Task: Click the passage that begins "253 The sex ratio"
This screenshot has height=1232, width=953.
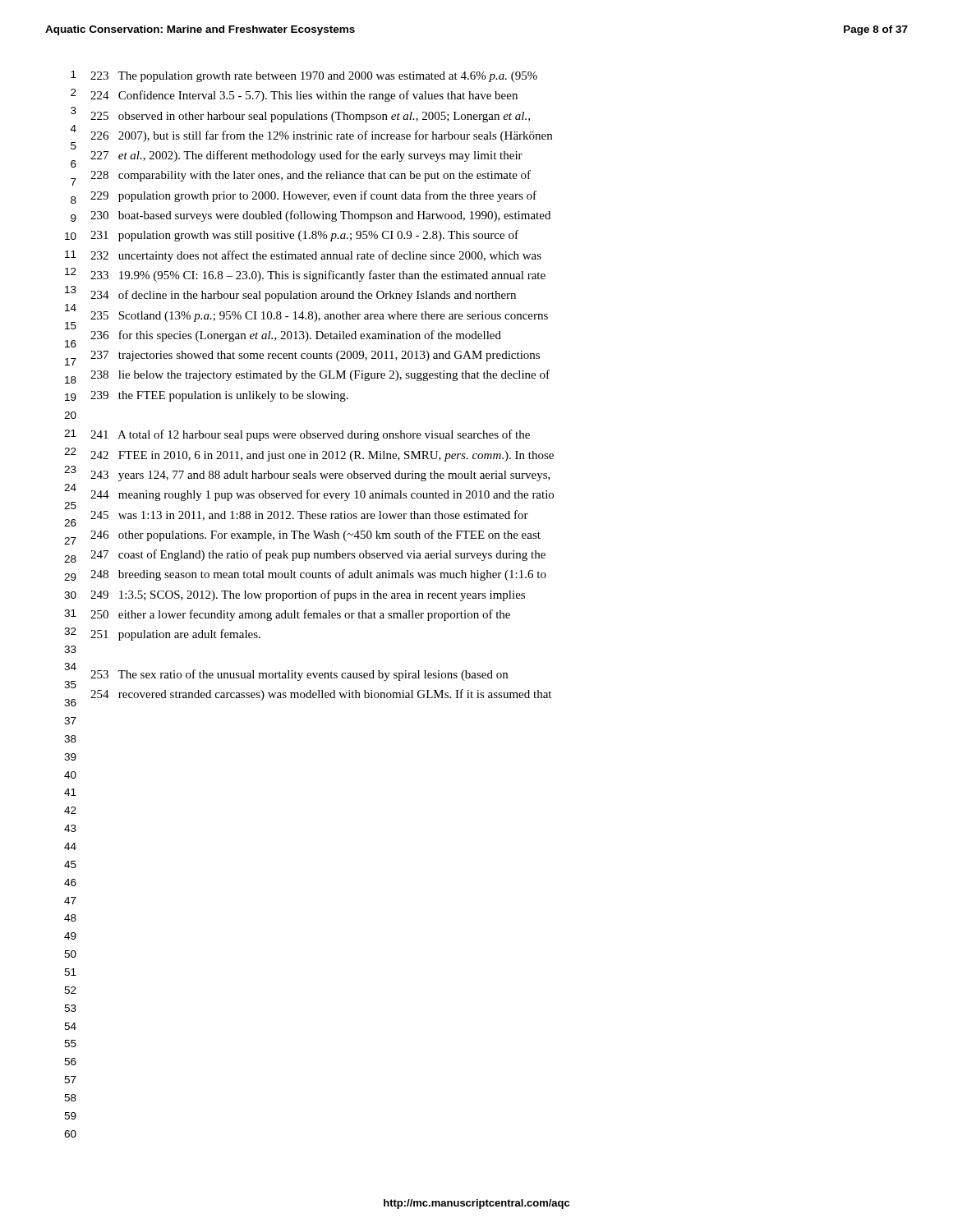Action: pyautogui.click(x=497, y=684)
